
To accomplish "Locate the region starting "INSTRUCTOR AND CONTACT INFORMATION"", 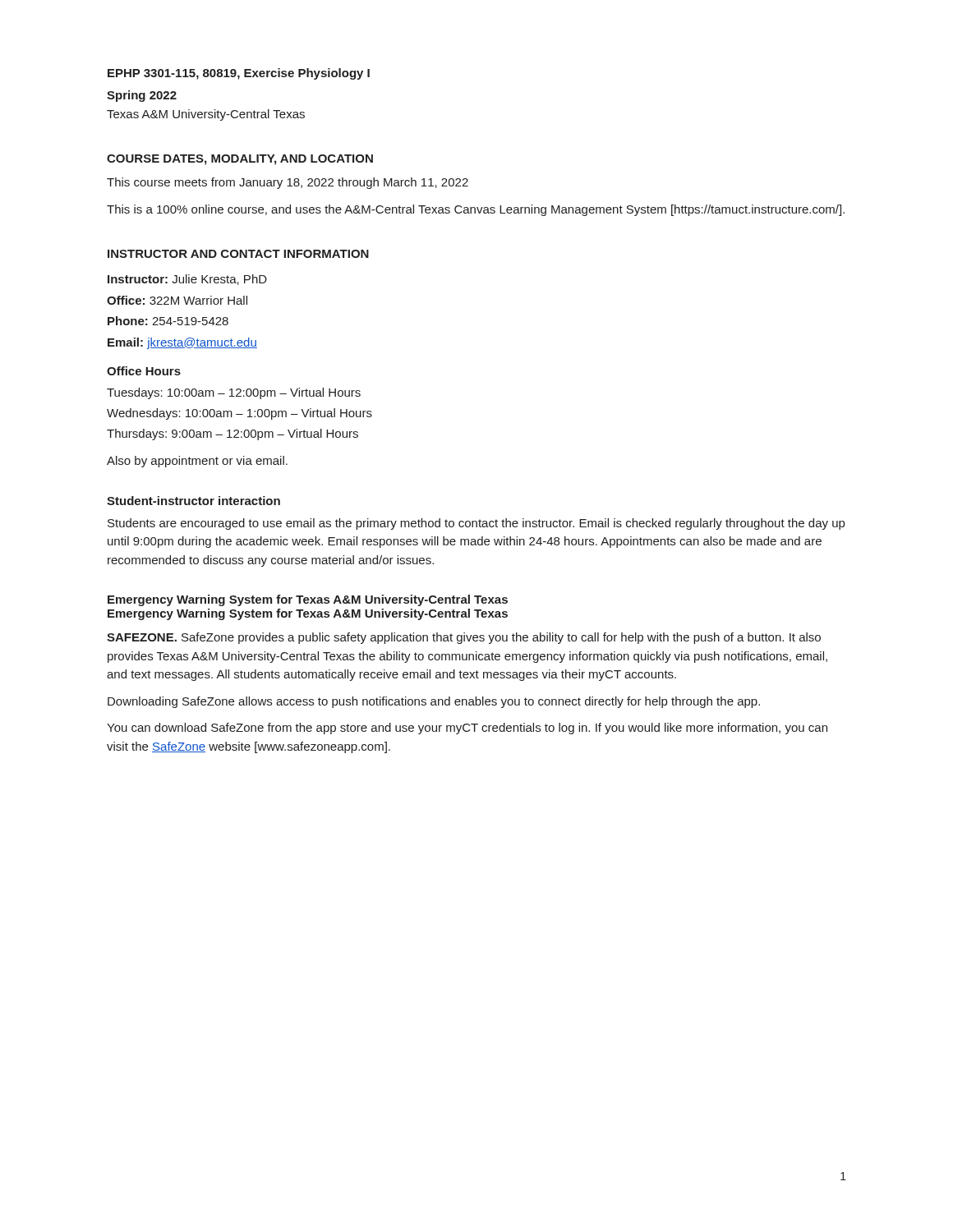I will 238,253.
